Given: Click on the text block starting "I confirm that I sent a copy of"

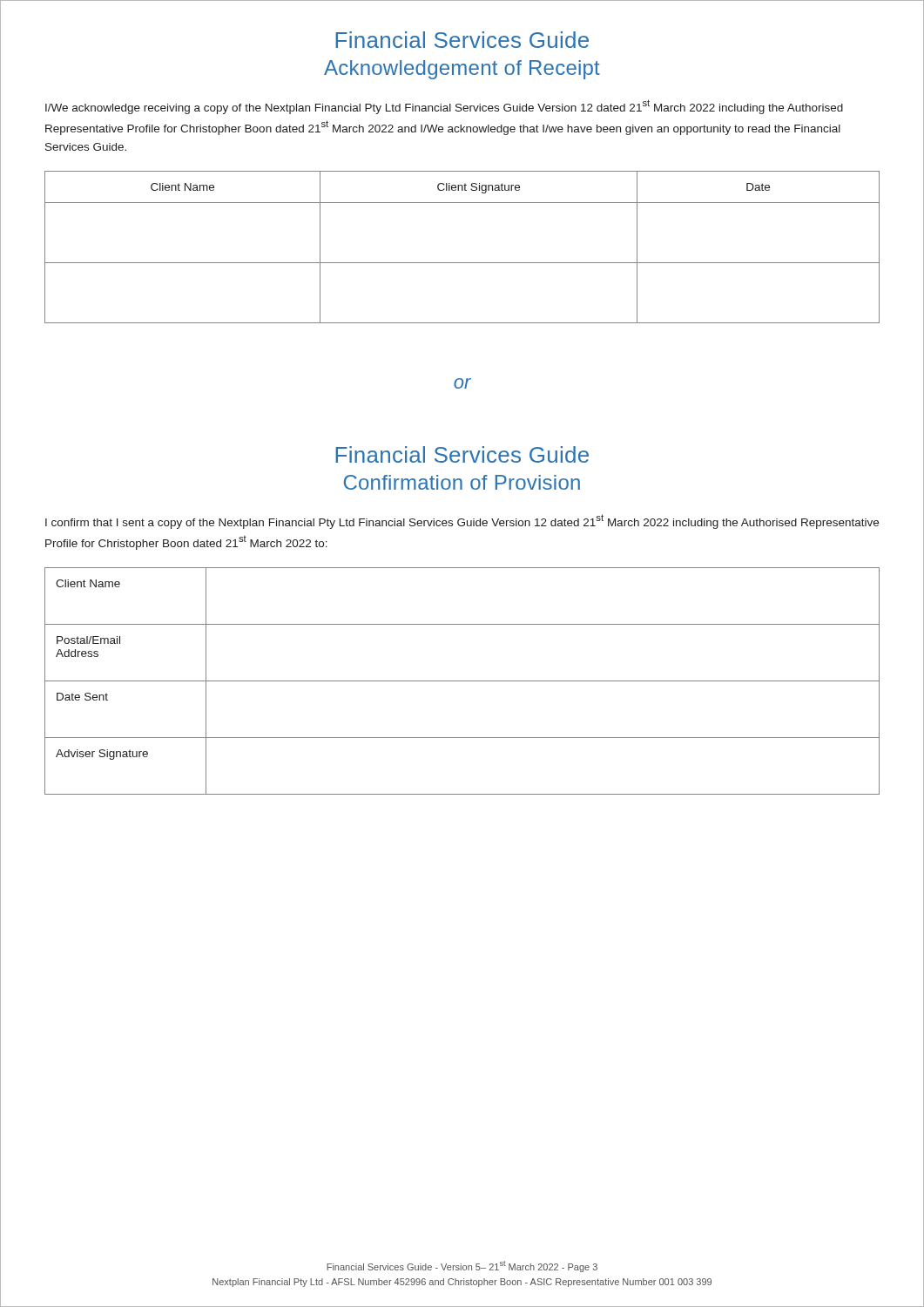Looking at the screenshot, I should tap(462, 531).
